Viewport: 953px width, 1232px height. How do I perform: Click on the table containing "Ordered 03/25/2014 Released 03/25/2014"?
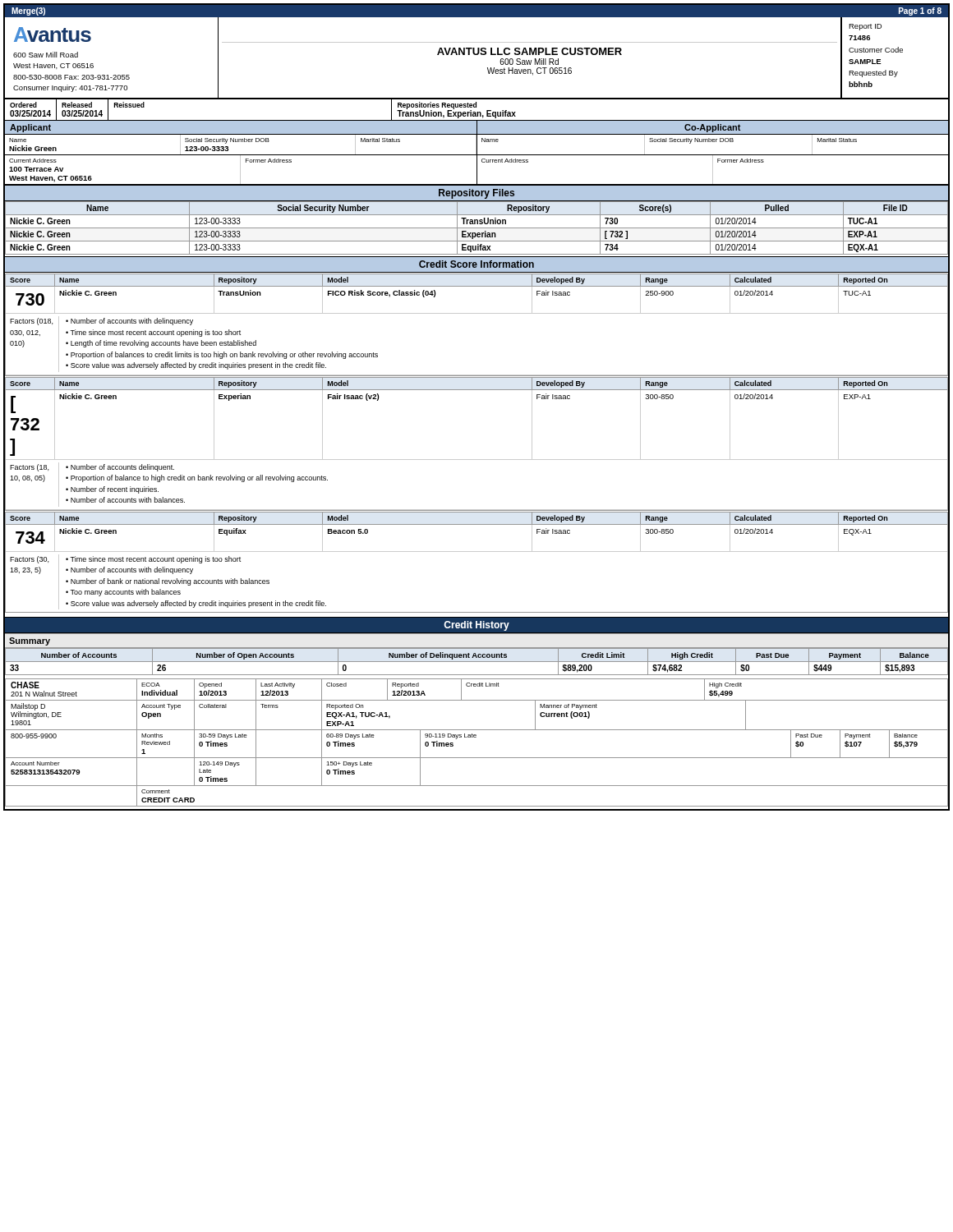[x=476, y=110]
